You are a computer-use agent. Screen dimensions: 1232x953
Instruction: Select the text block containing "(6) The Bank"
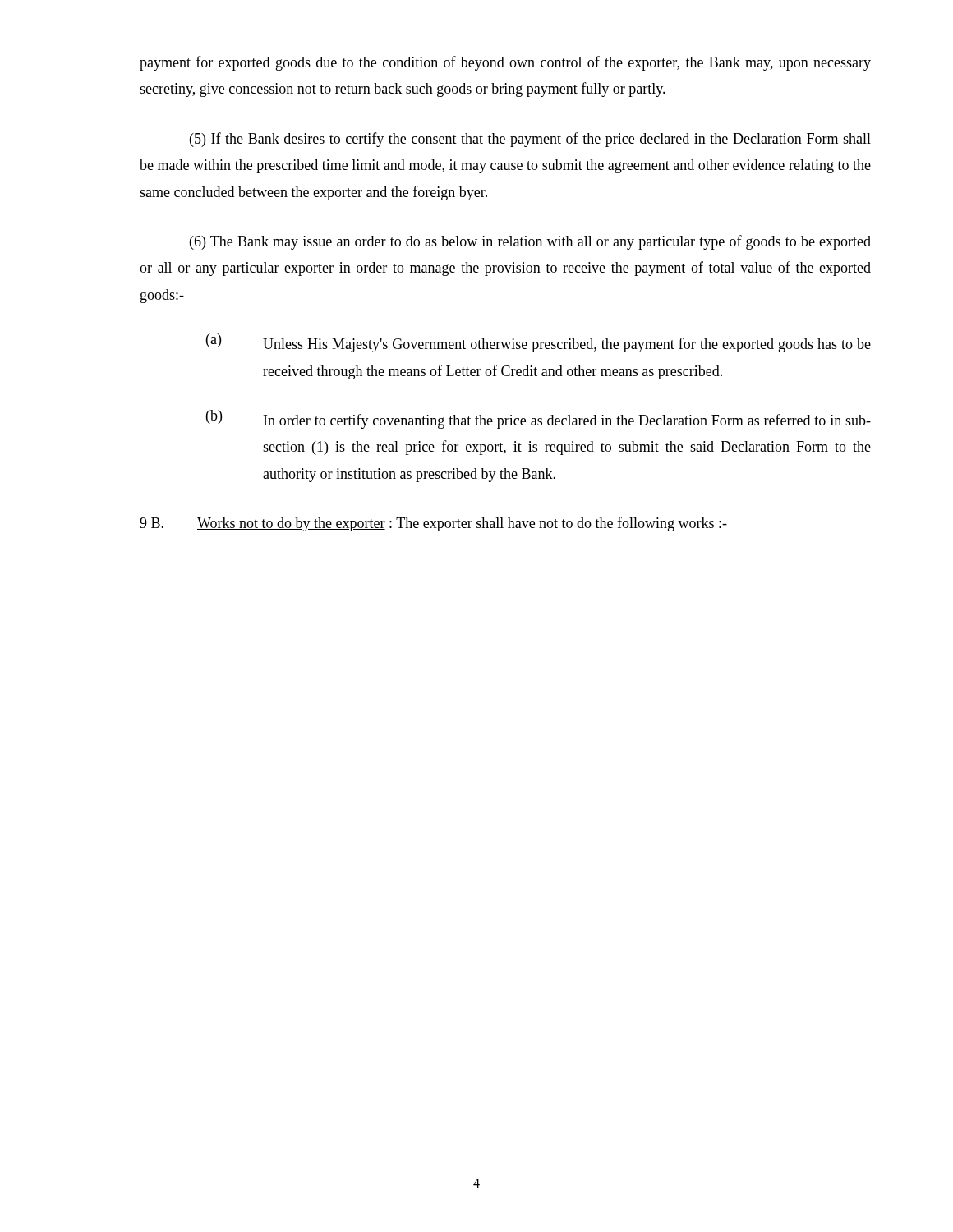point(505,268)
